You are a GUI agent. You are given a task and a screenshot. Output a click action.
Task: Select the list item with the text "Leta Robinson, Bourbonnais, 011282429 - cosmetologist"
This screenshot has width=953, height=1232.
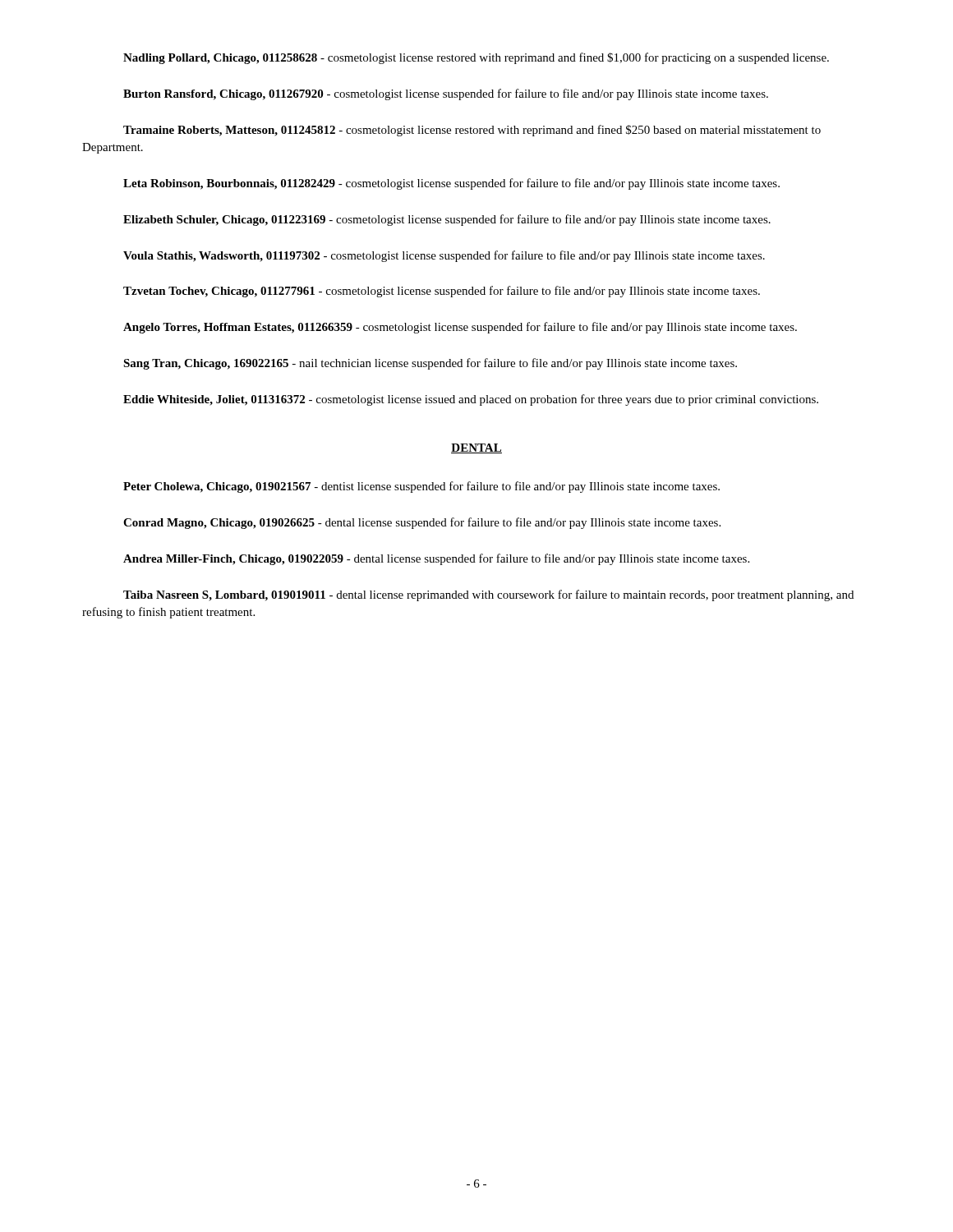click(476, 184)
